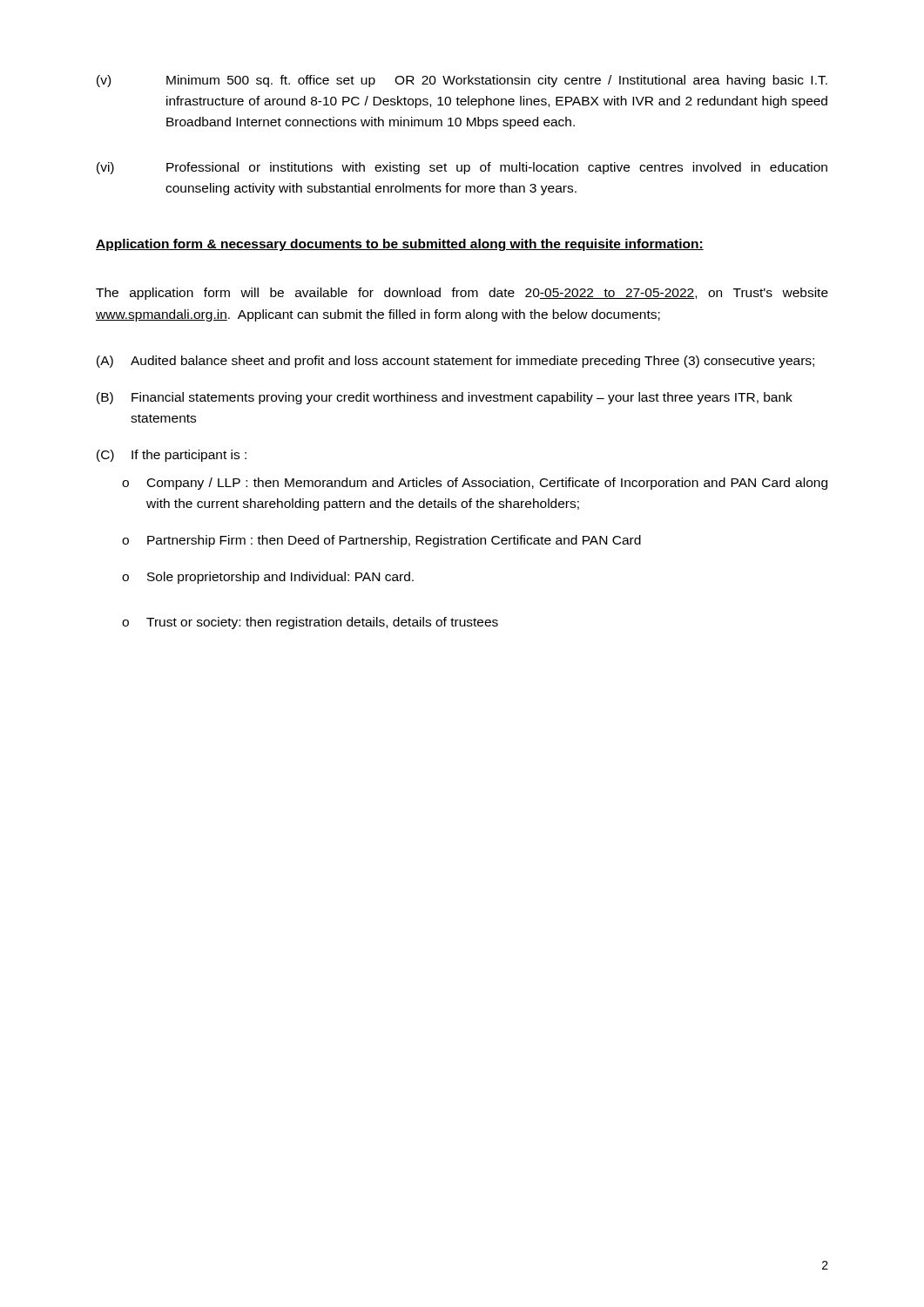This screenshot has width=924, height=1307.
Task: Locate the section header that opens with "Application form & necessary"
Action: (x=400, y=244)
